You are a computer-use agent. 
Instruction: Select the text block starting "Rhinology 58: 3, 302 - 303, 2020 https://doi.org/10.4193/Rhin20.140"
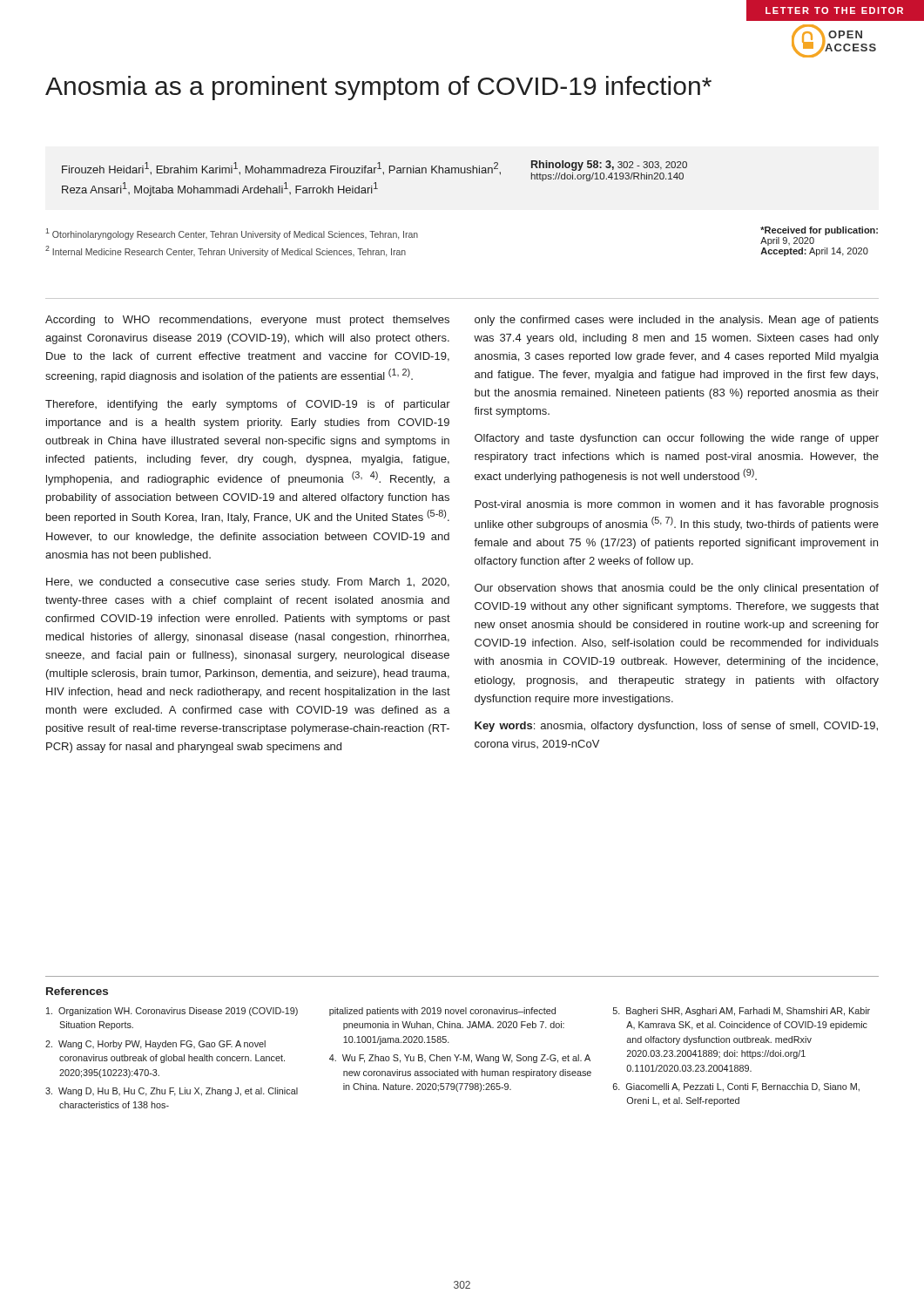tap(609, 170)
